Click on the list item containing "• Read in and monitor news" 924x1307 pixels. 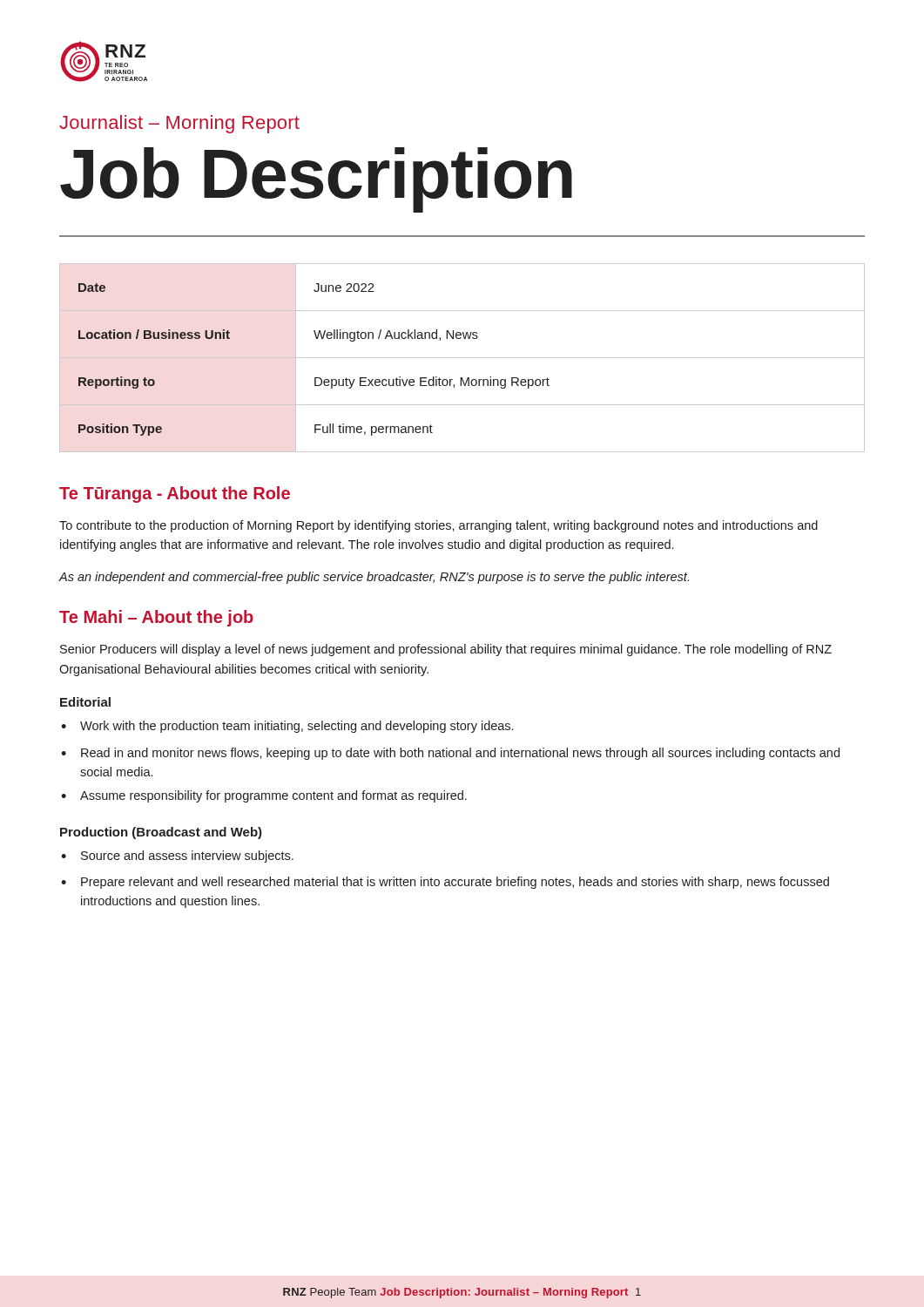click(x=463, y=762)
